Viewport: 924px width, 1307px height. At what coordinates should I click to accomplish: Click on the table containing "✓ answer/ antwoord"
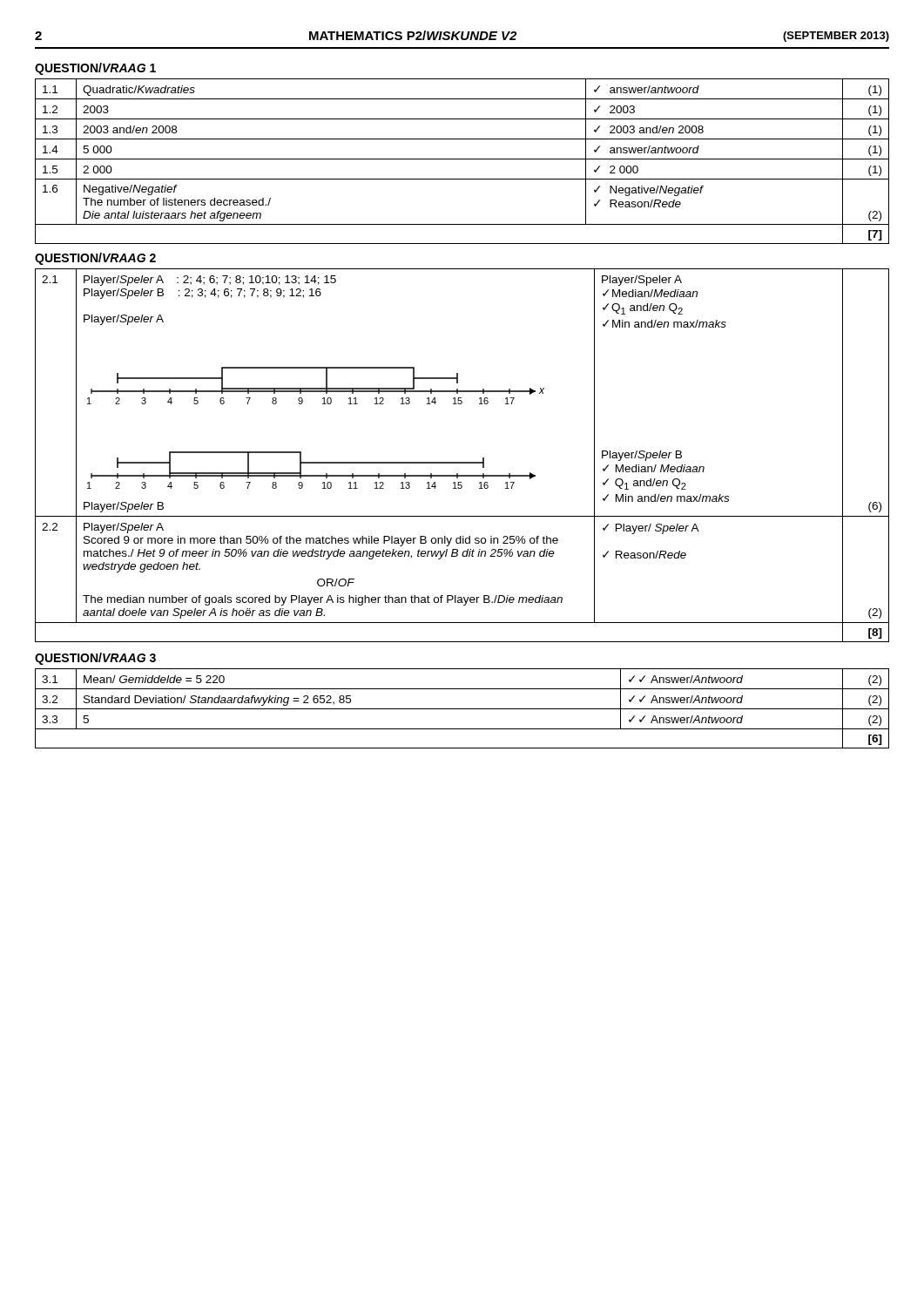pyautogui.click(x=462, y=161)
